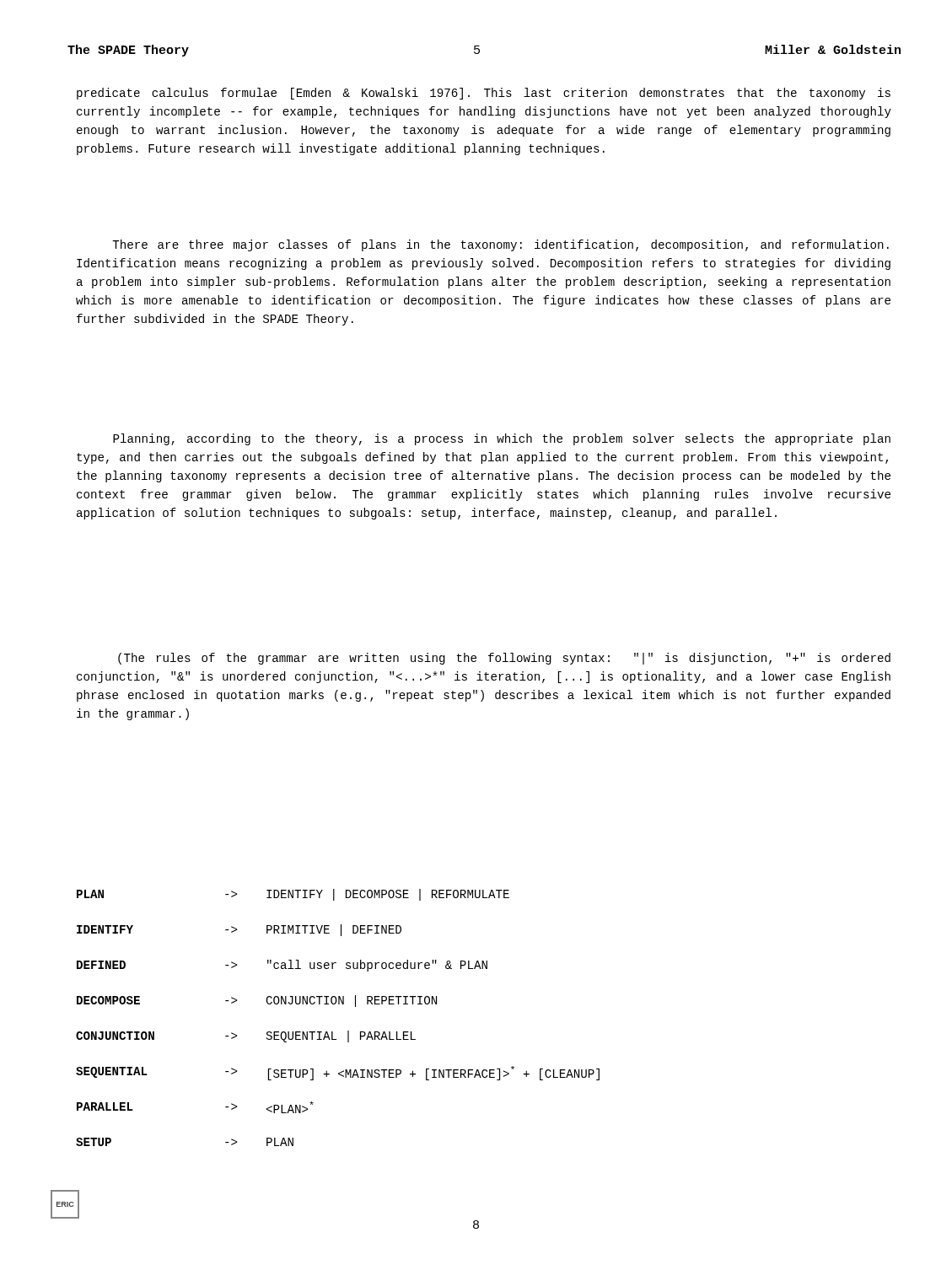
Task: Locate the text block with the text "There are three"
Action: point(484,283)
